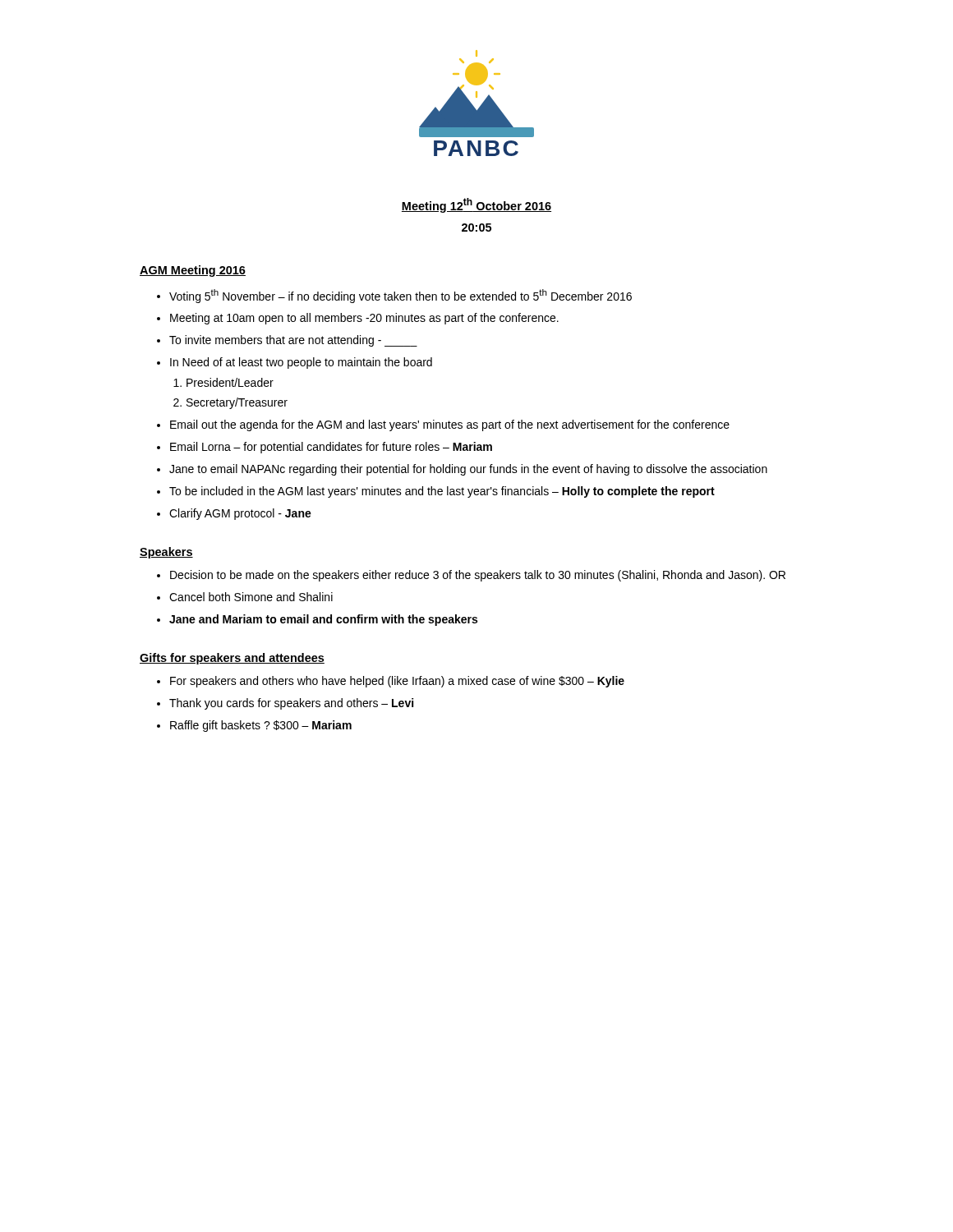
Task: Locate the text "Clarify AGM protocol - Jane"
Action: tap(240, 514)
